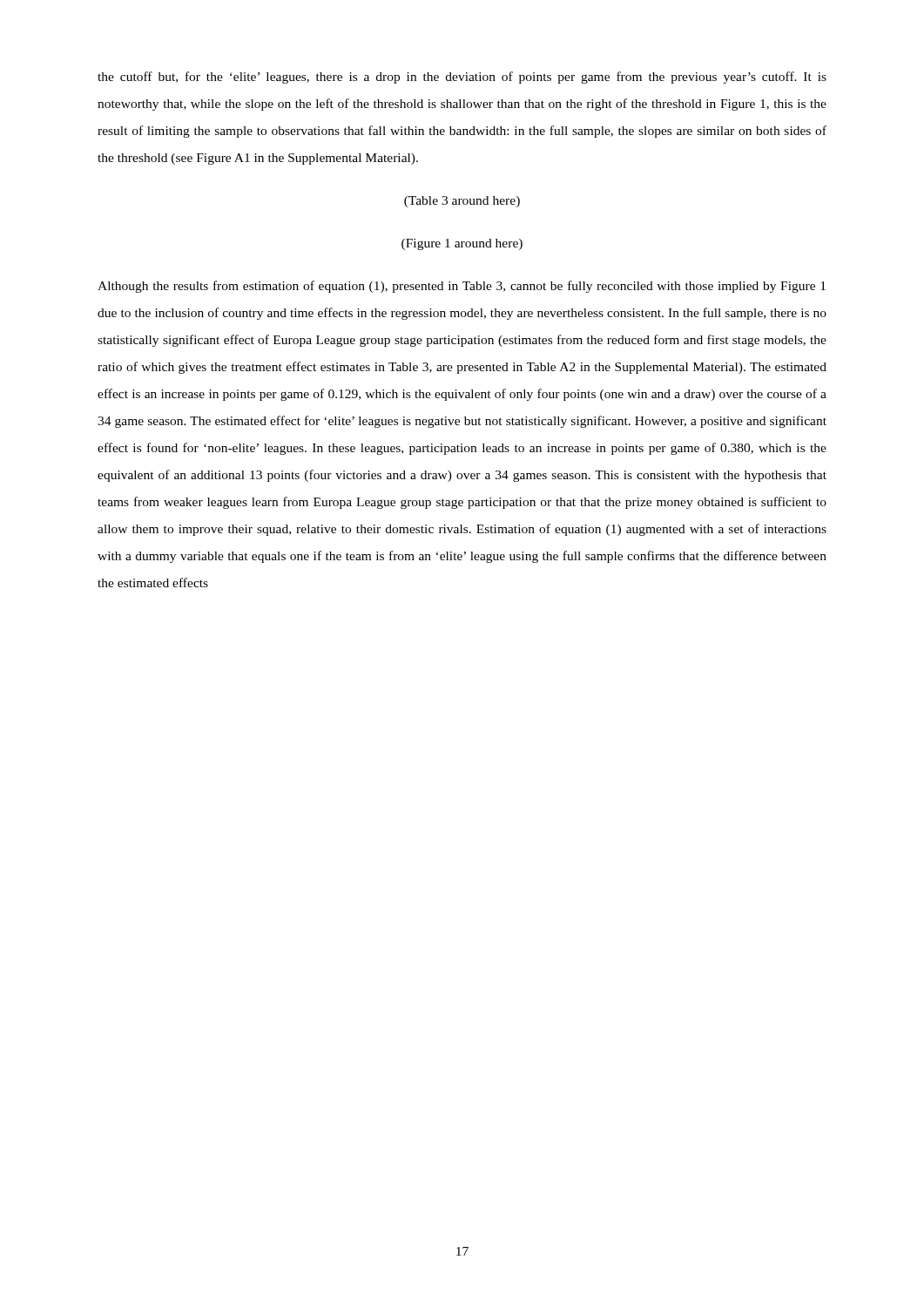Find the passage starting "(Figure 1 around here)"
Screen dimensions: 1307x924
[x=462, y=243]
